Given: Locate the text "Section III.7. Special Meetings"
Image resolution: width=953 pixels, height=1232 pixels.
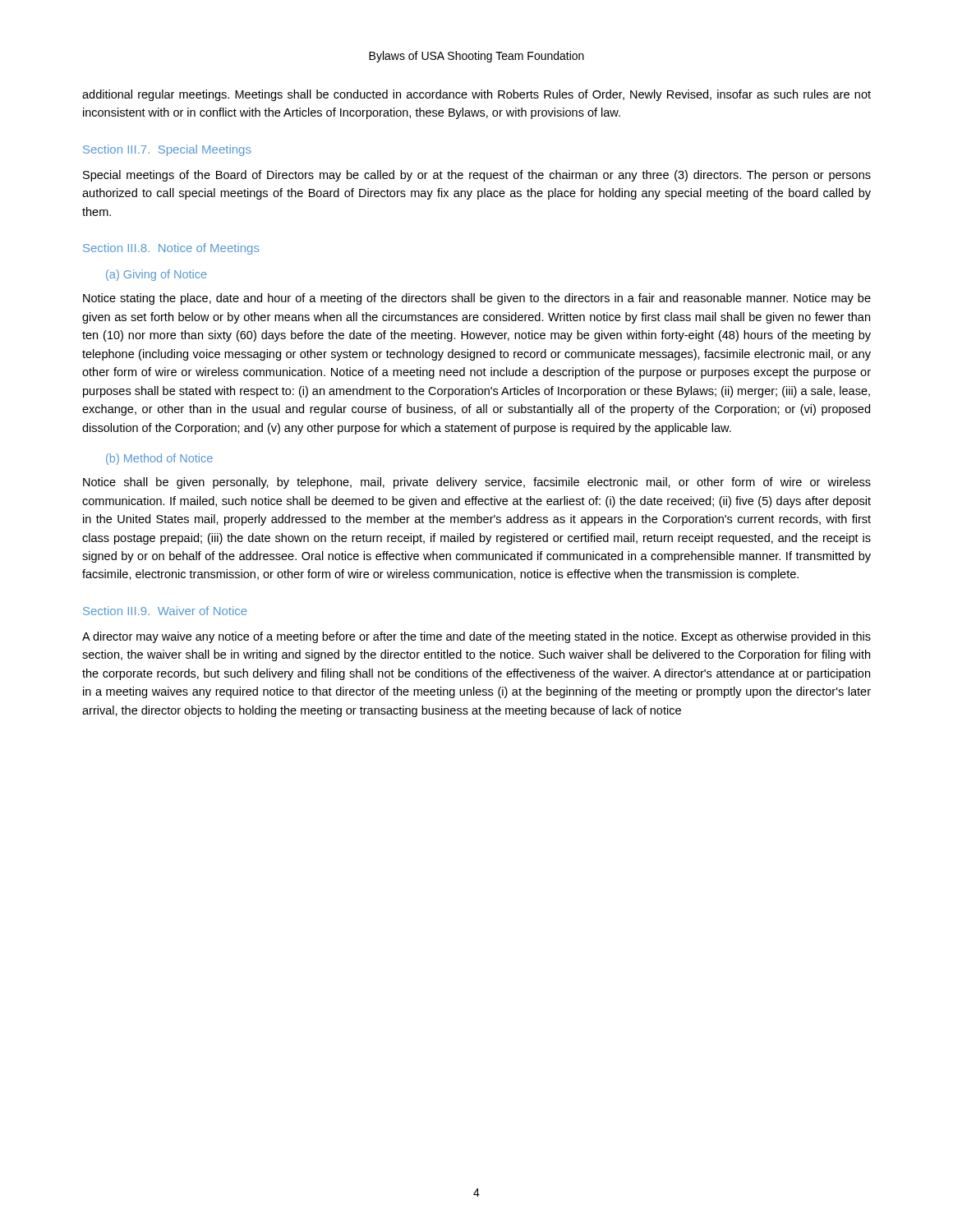Looking at the screenshot, I should click(x=167, y=149).
